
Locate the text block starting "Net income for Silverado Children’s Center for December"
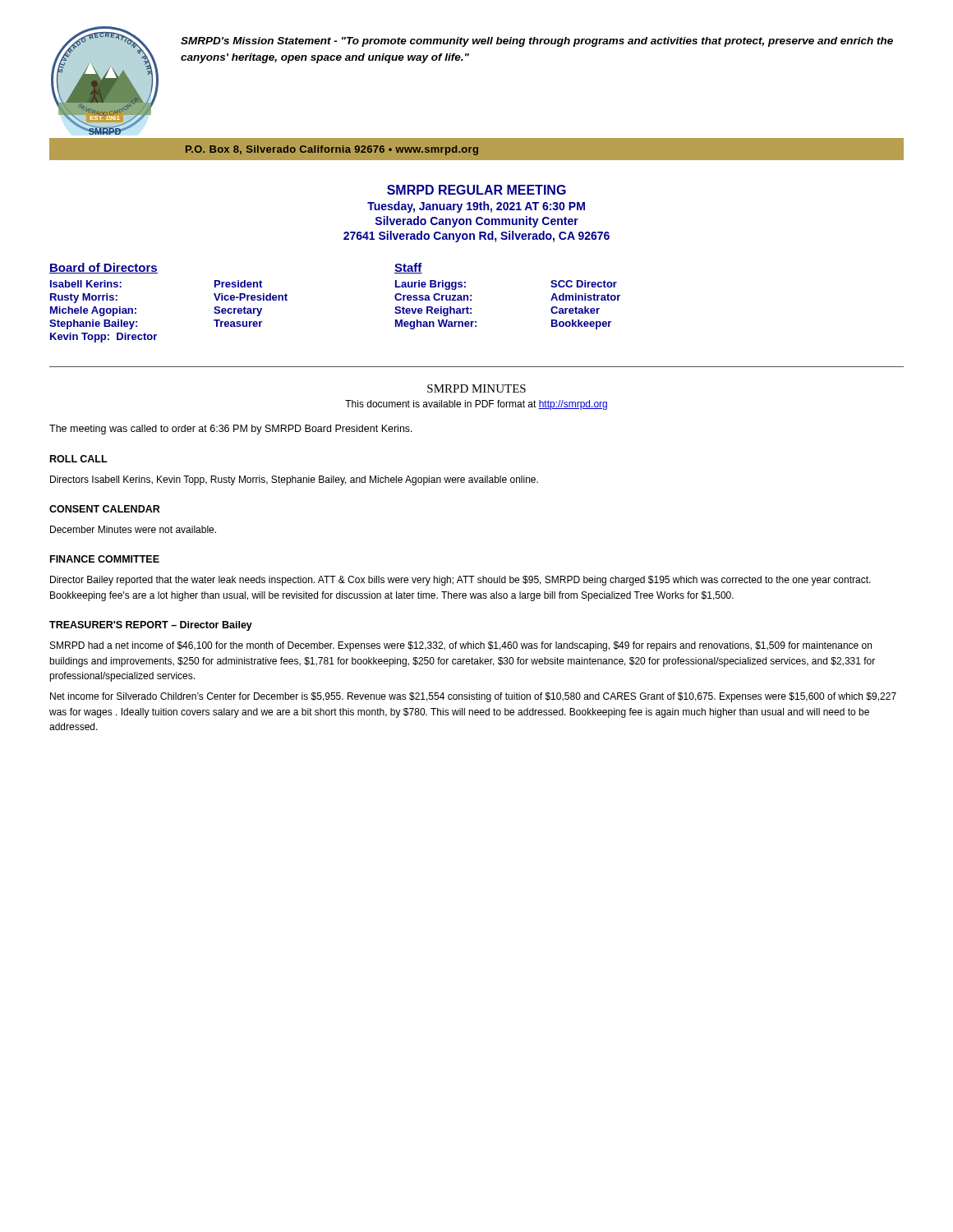tap(473, 712)
